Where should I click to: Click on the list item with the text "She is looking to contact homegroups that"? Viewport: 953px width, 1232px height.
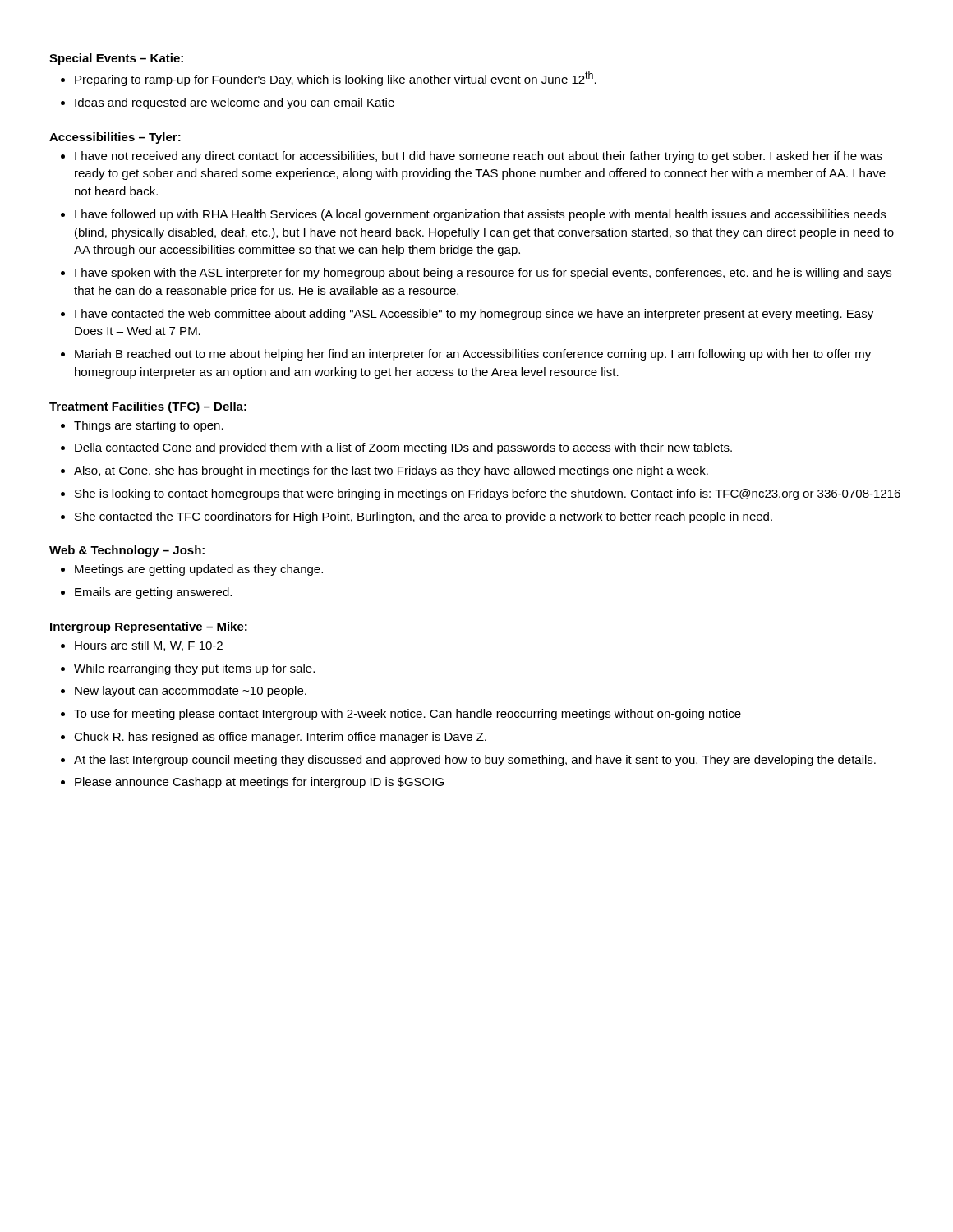pos(487,493)
